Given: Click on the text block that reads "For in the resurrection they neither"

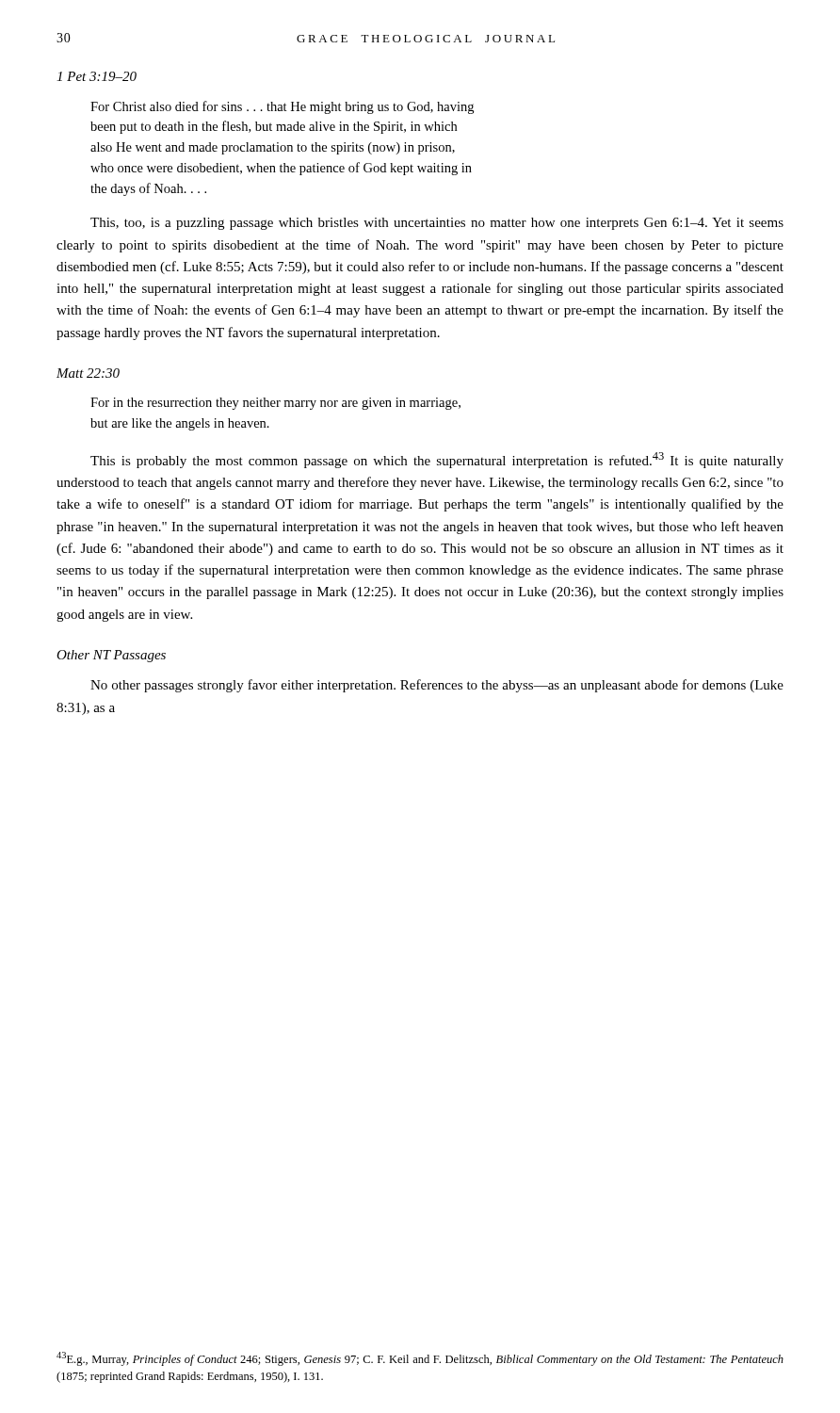Looking at the screenshot, I should coord(276,413).
